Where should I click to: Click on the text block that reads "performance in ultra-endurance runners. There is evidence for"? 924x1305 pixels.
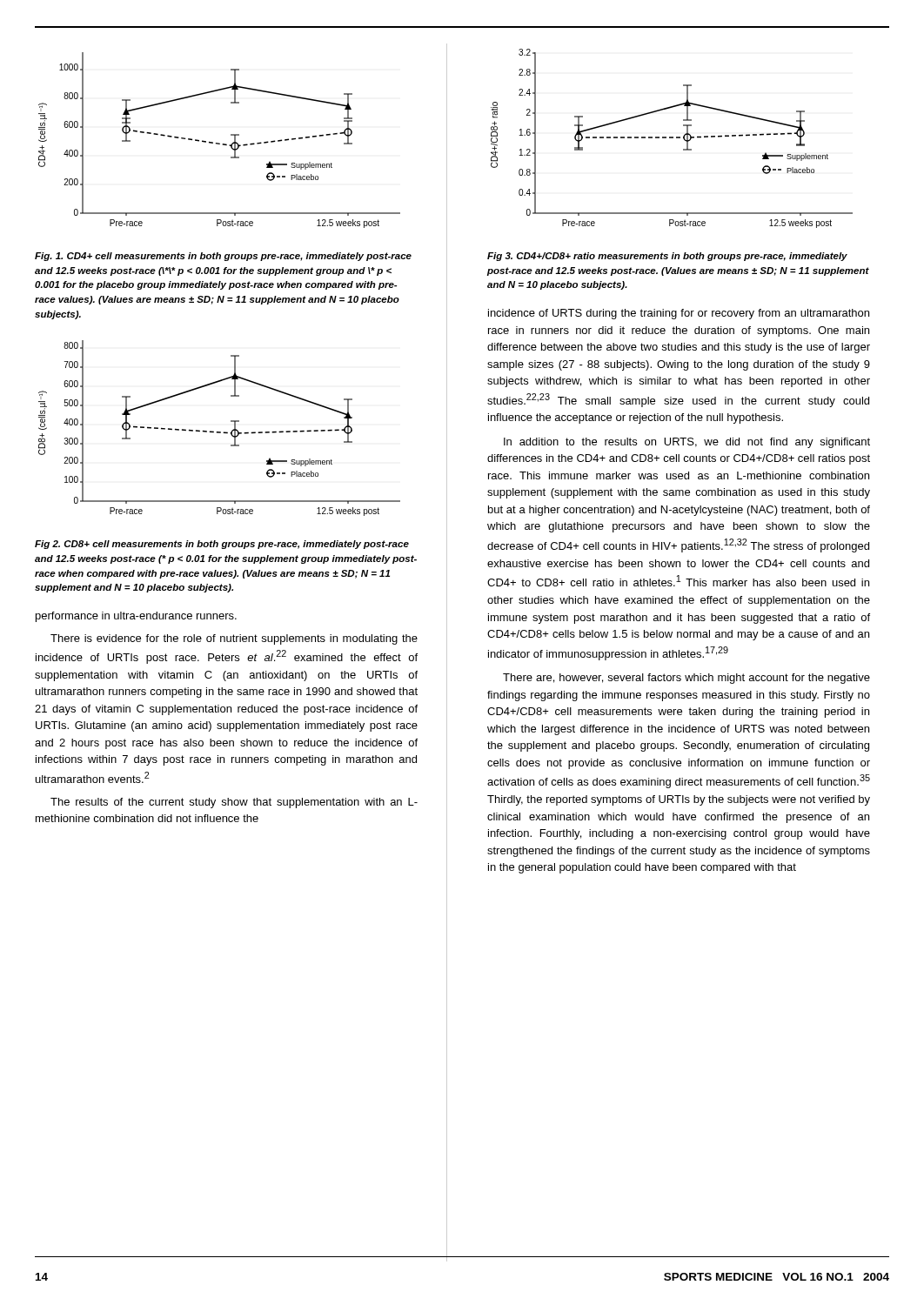coord(226,717)
